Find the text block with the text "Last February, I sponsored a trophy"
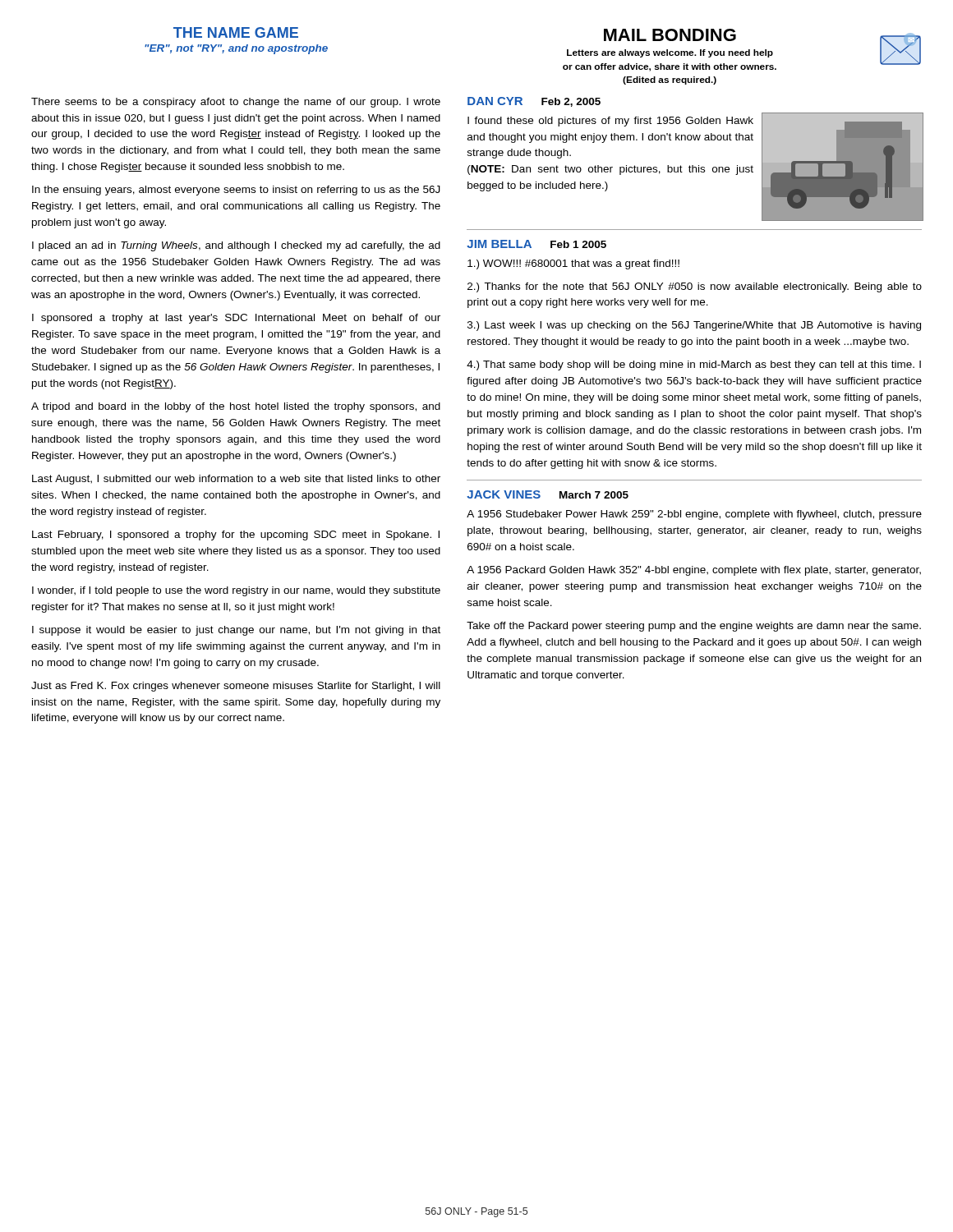The height and width of the screenshot is (1232, 953). [x=236, y=551]
